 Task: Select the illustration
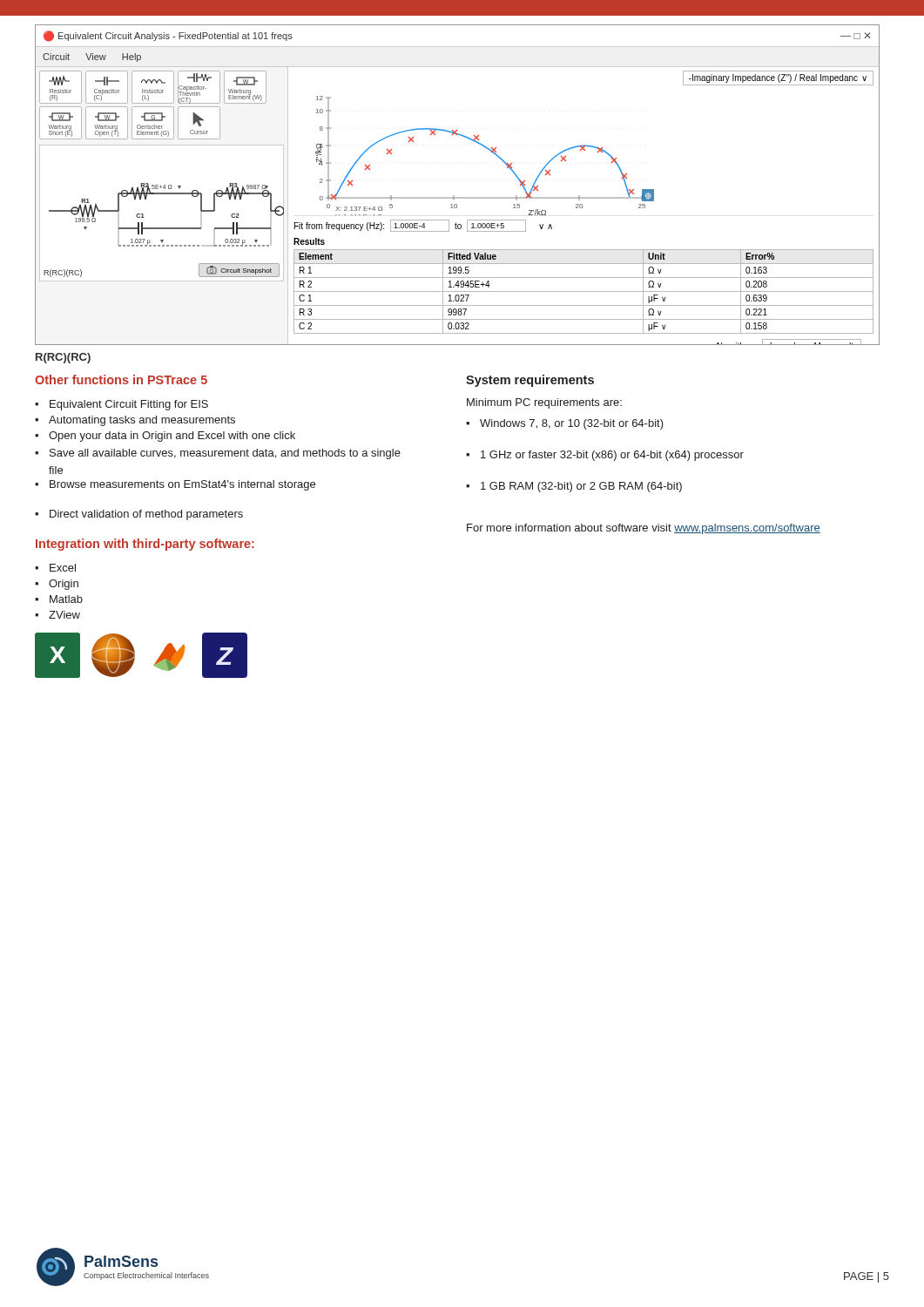(141, 655)
